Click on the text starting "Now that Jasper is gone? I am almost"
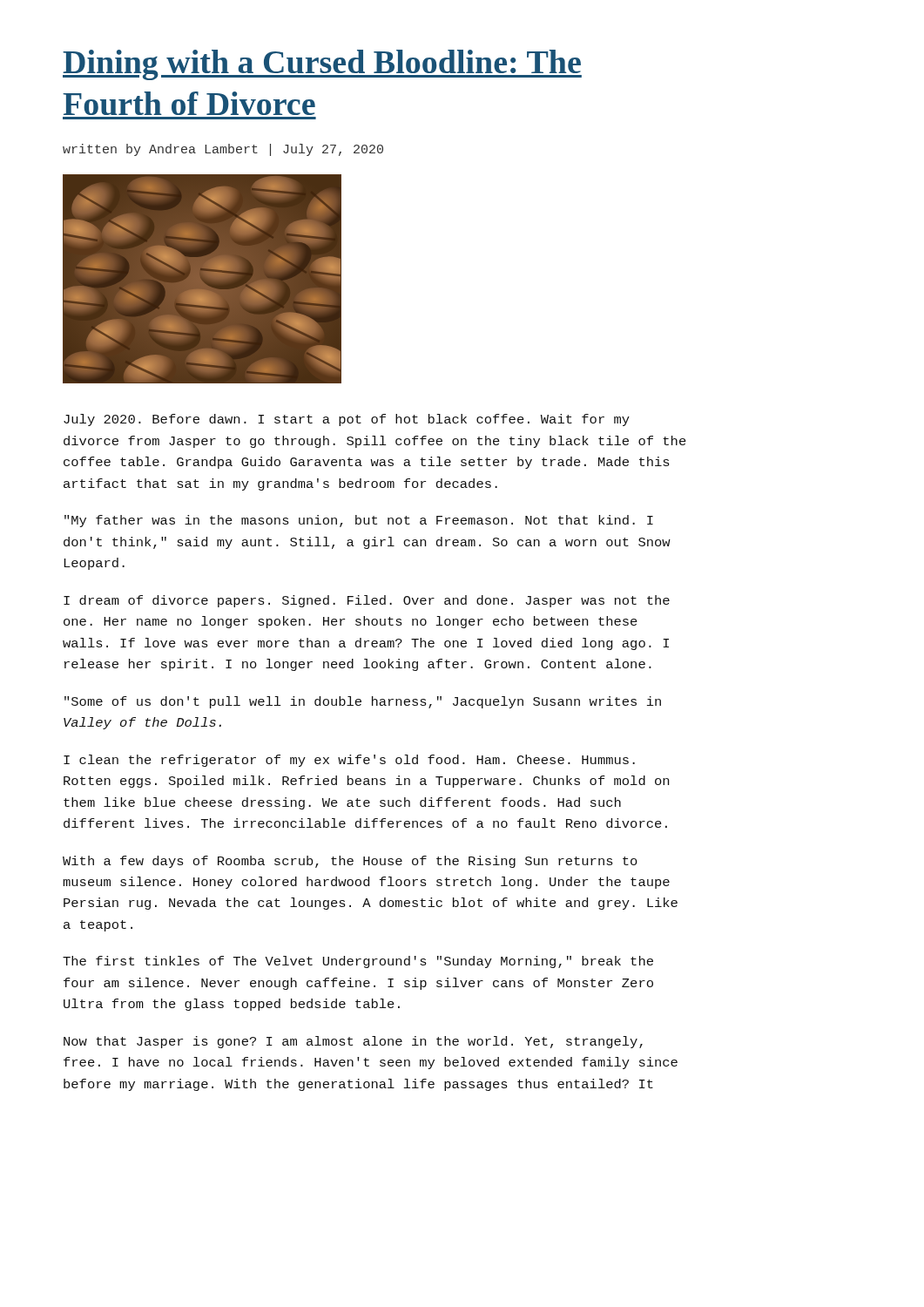 click(x=371, y=1063)
